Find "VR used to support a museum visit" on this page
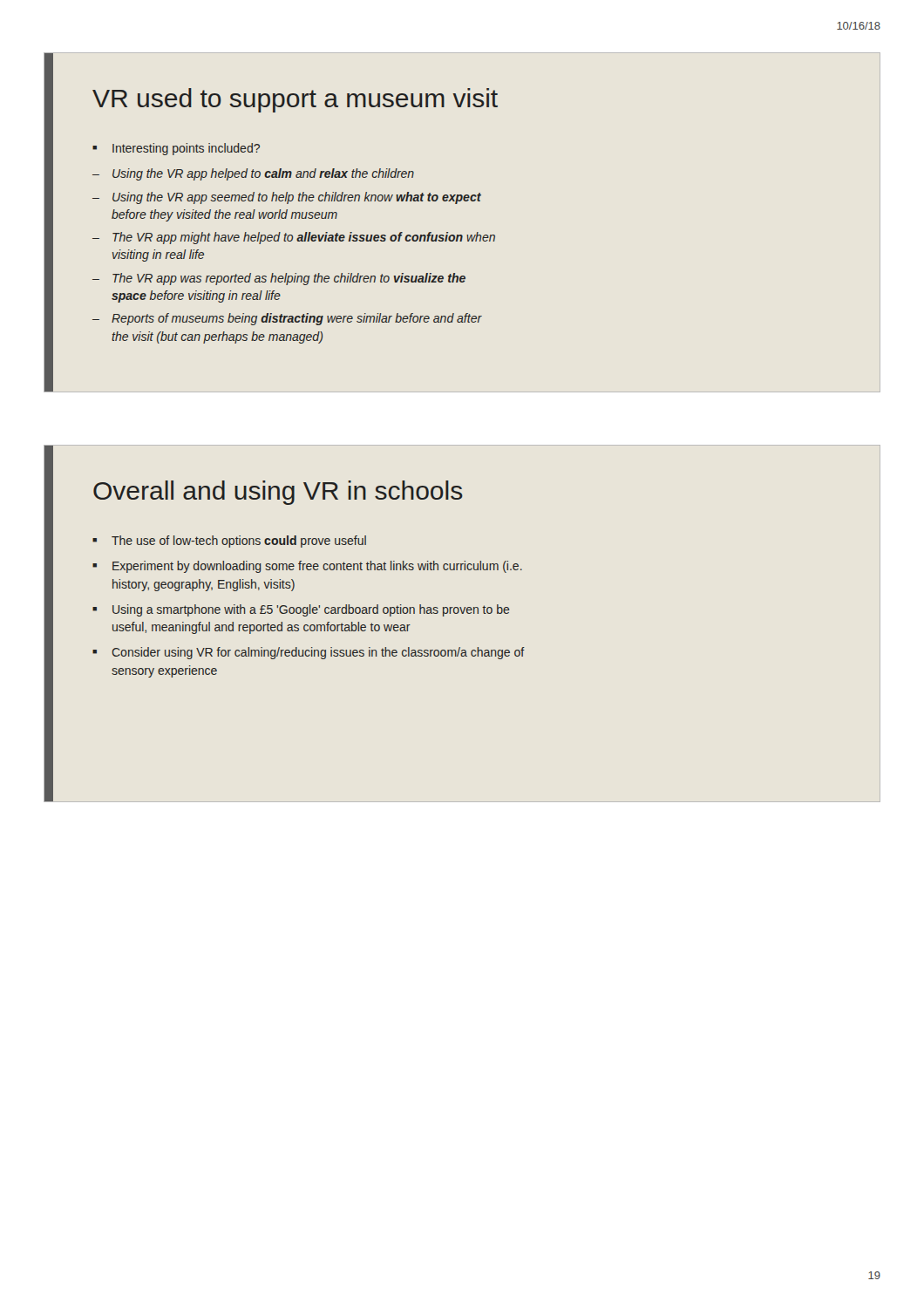Screen dimensions: 1308x924 [x=295, y=98]
